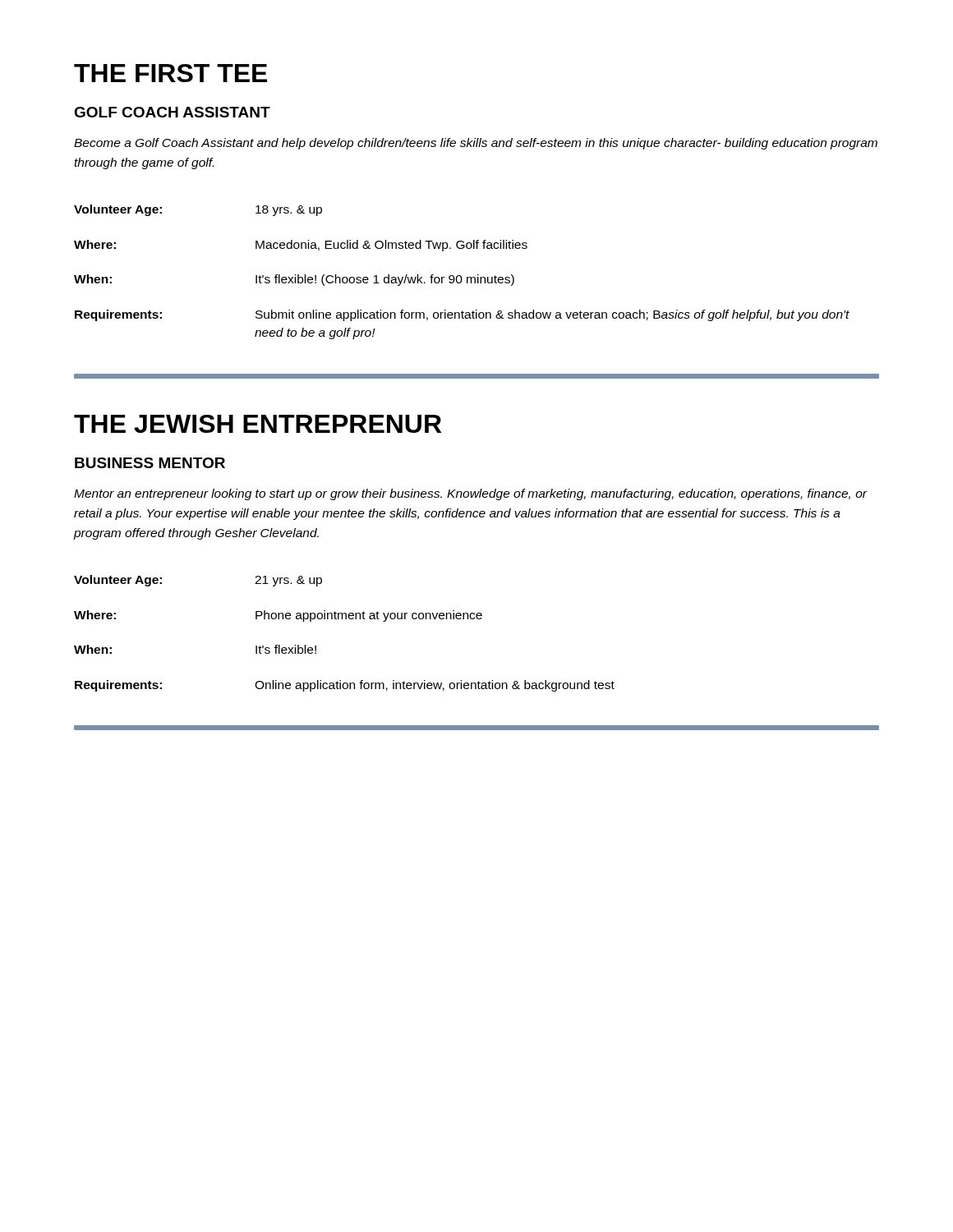Viewport: 953px width, 1232px height.
Task: Select the table that reads "Macedonia, Euclid & Olmsted"
Action: (476, 272)
